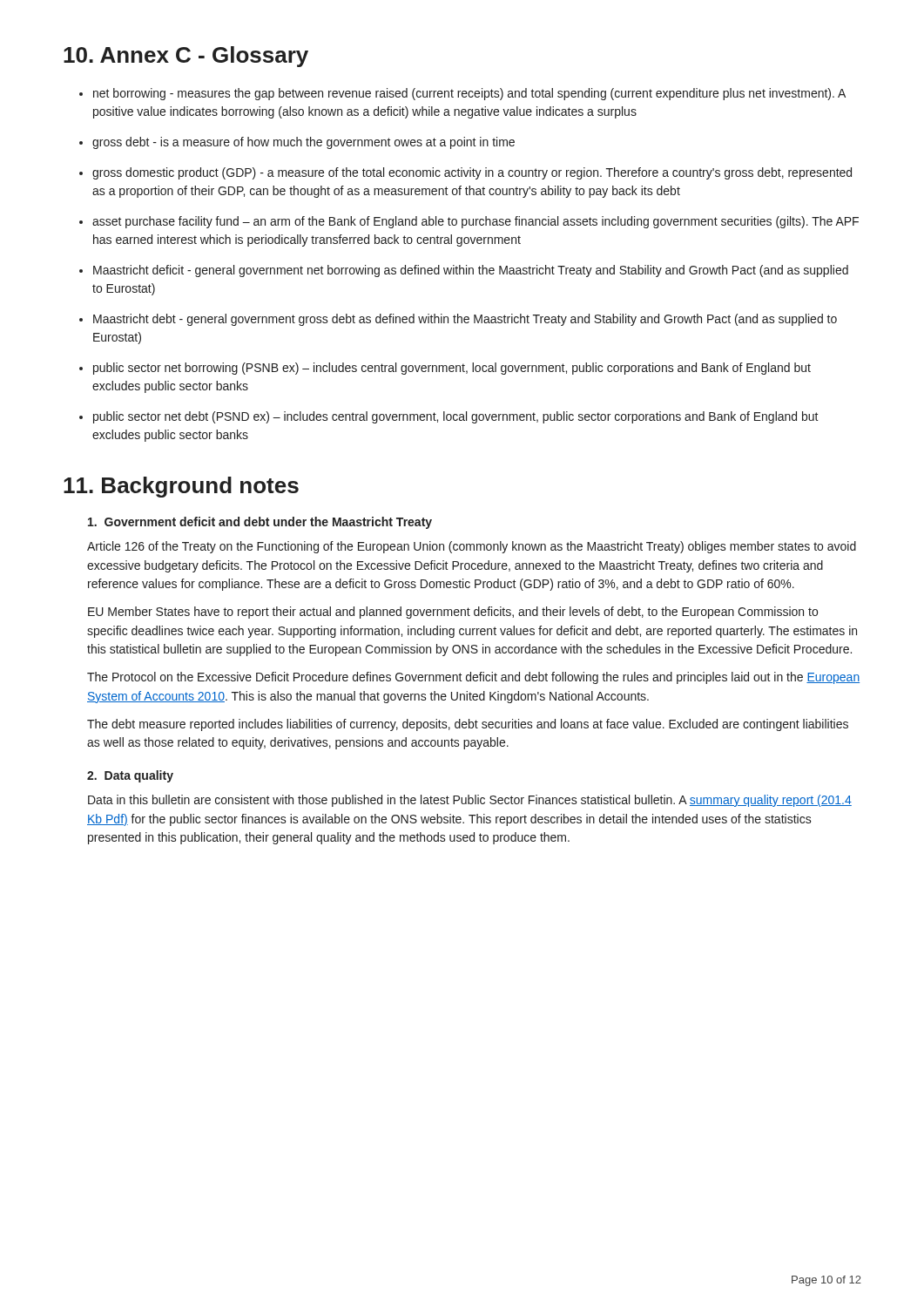Navigate to the text block starting "1. Government deficit and"
The image size is (924, 1307).
coord(260,523)
